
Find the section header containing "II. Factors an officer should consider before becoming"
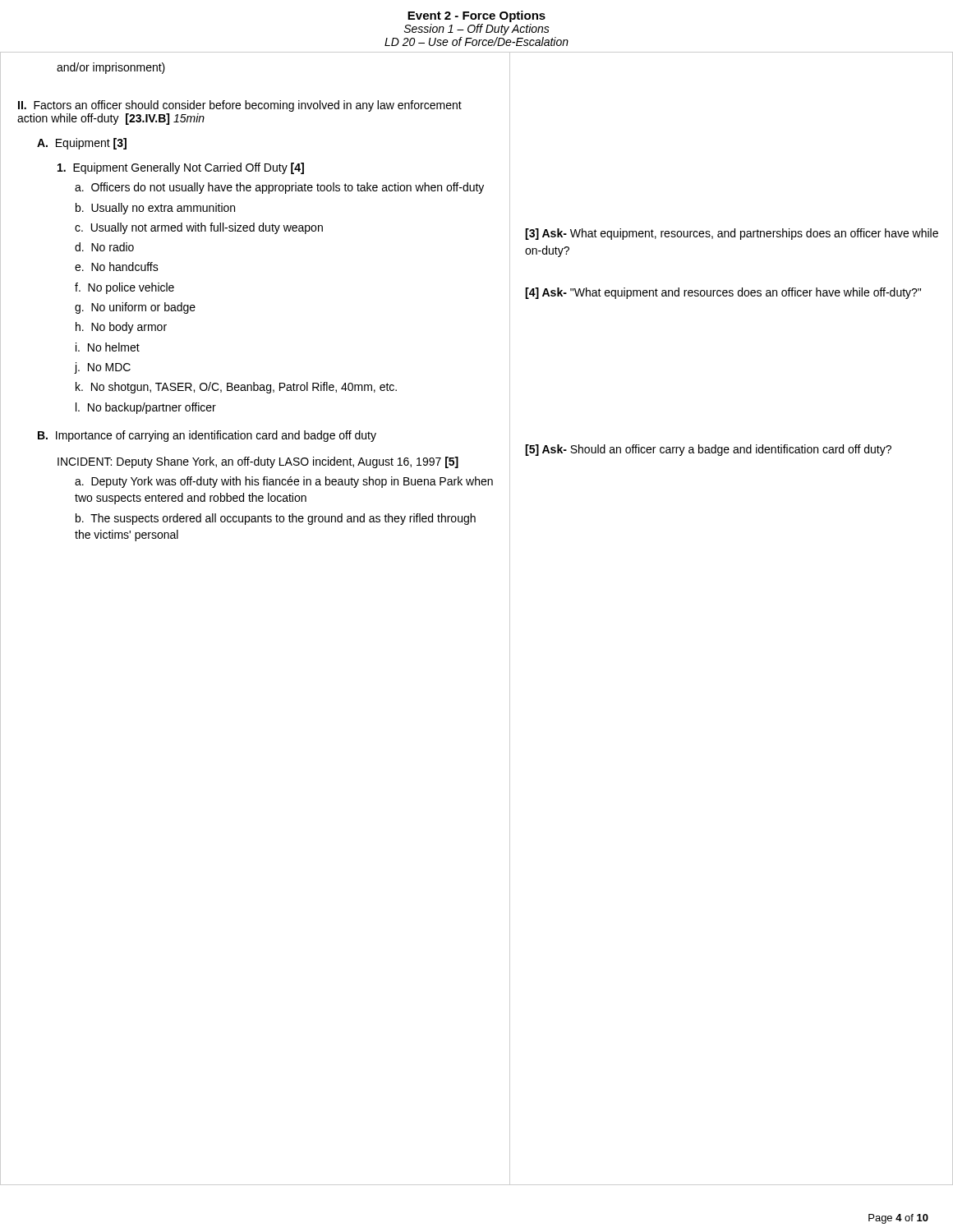click(x=239, y=112)
